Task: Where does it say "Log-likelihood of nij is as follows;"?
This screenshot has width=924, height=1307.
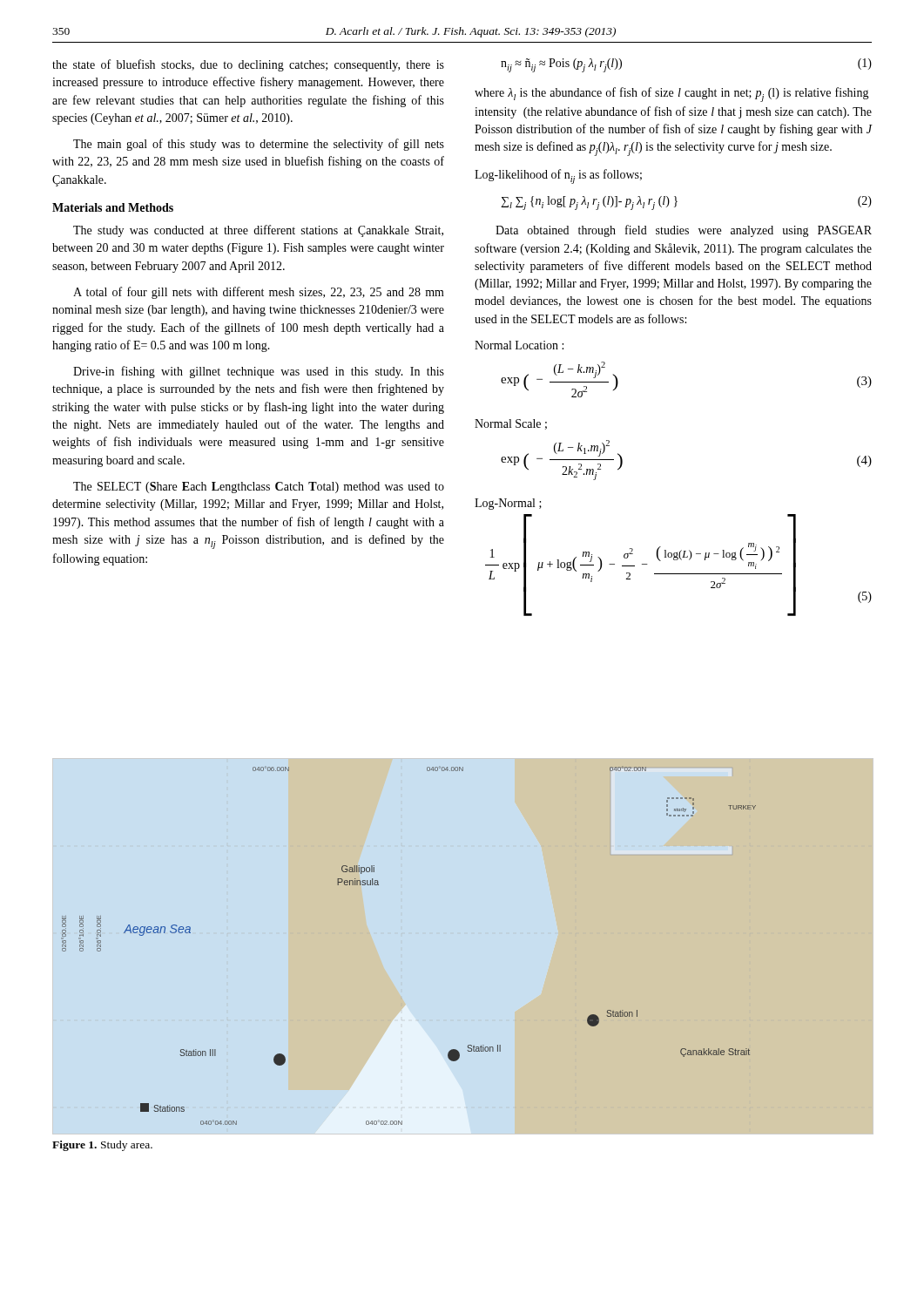Action: tap(559, 176)
